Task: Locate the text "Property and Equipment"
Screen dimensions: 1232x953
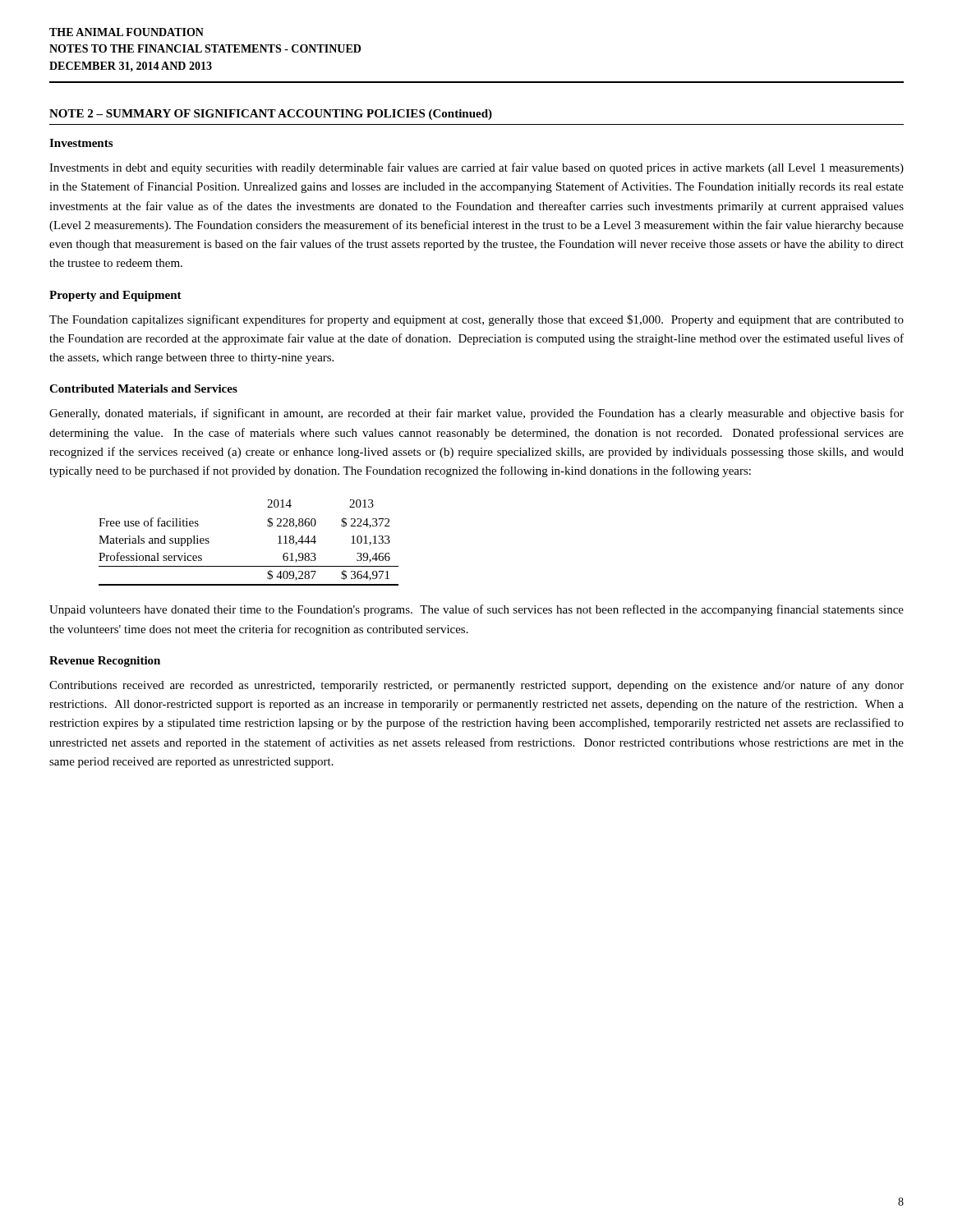Action: [x=115, y=294]
